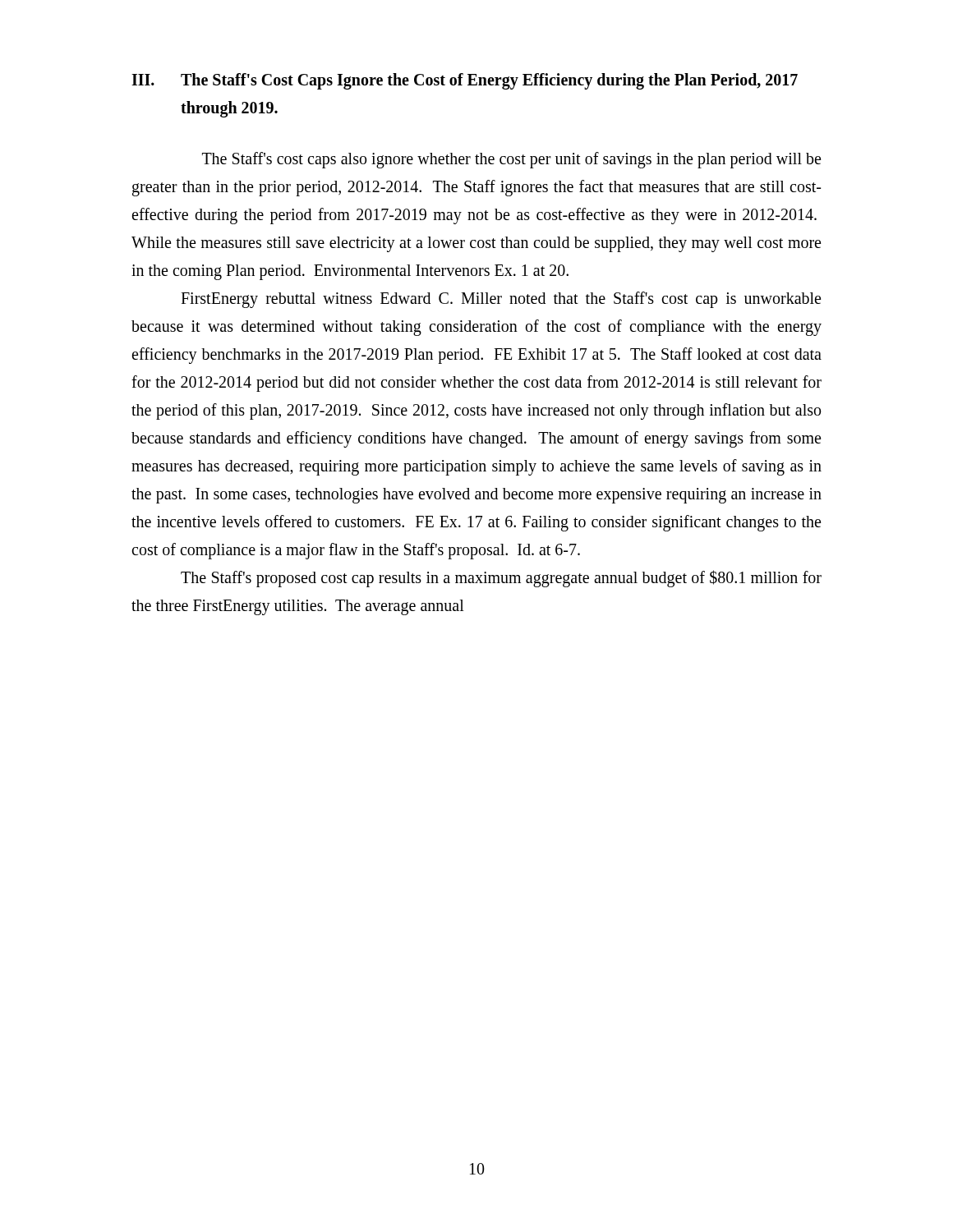Locate the passage starting "III. The Staff's Cost Caps Ignore the Cost"
953x1232 pixels.
pyautogui.click(x=476, y=94)
